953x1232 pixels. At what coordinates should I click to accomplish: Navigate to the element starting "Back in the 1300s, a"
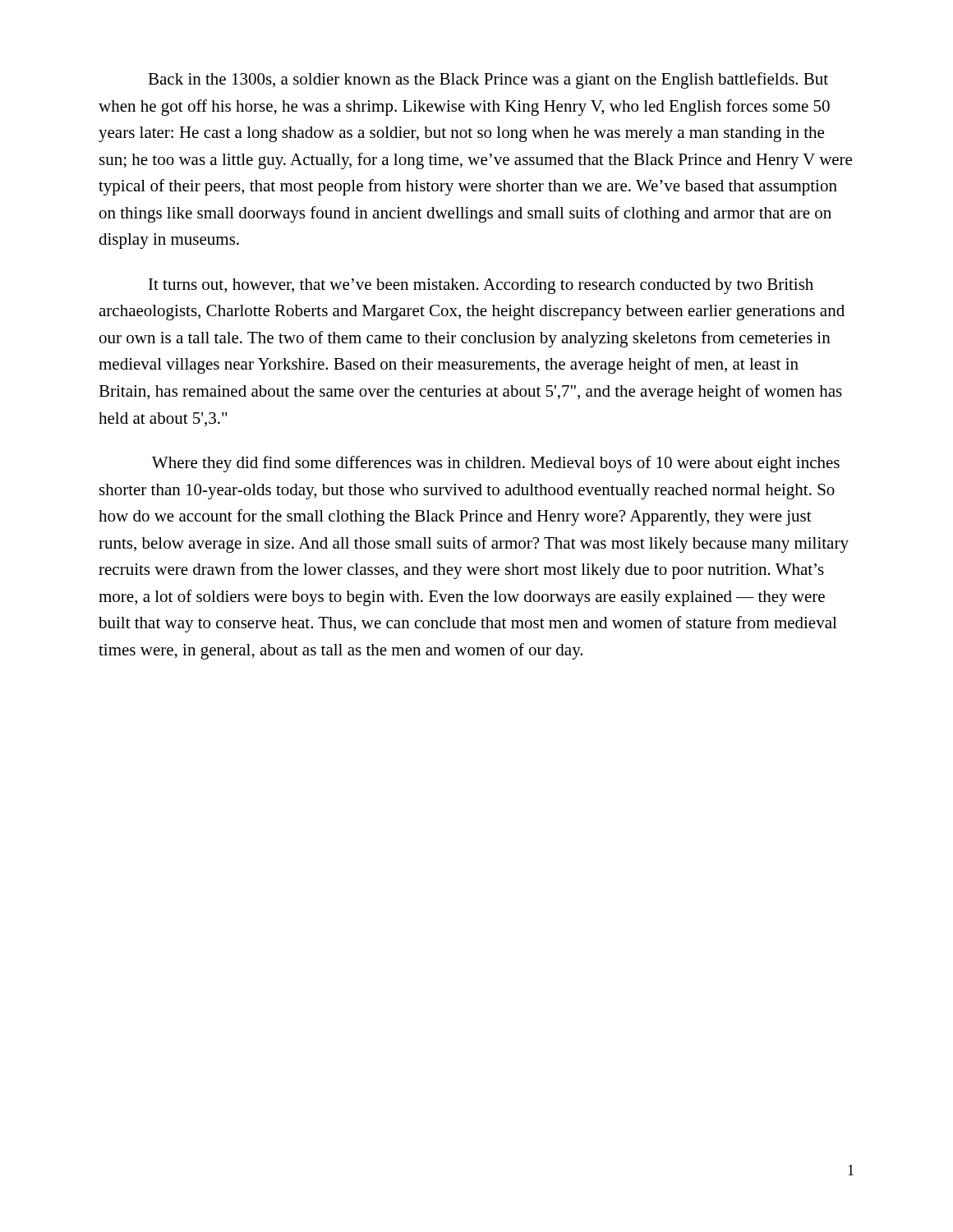pyautogui.click(x=476, y=159)
